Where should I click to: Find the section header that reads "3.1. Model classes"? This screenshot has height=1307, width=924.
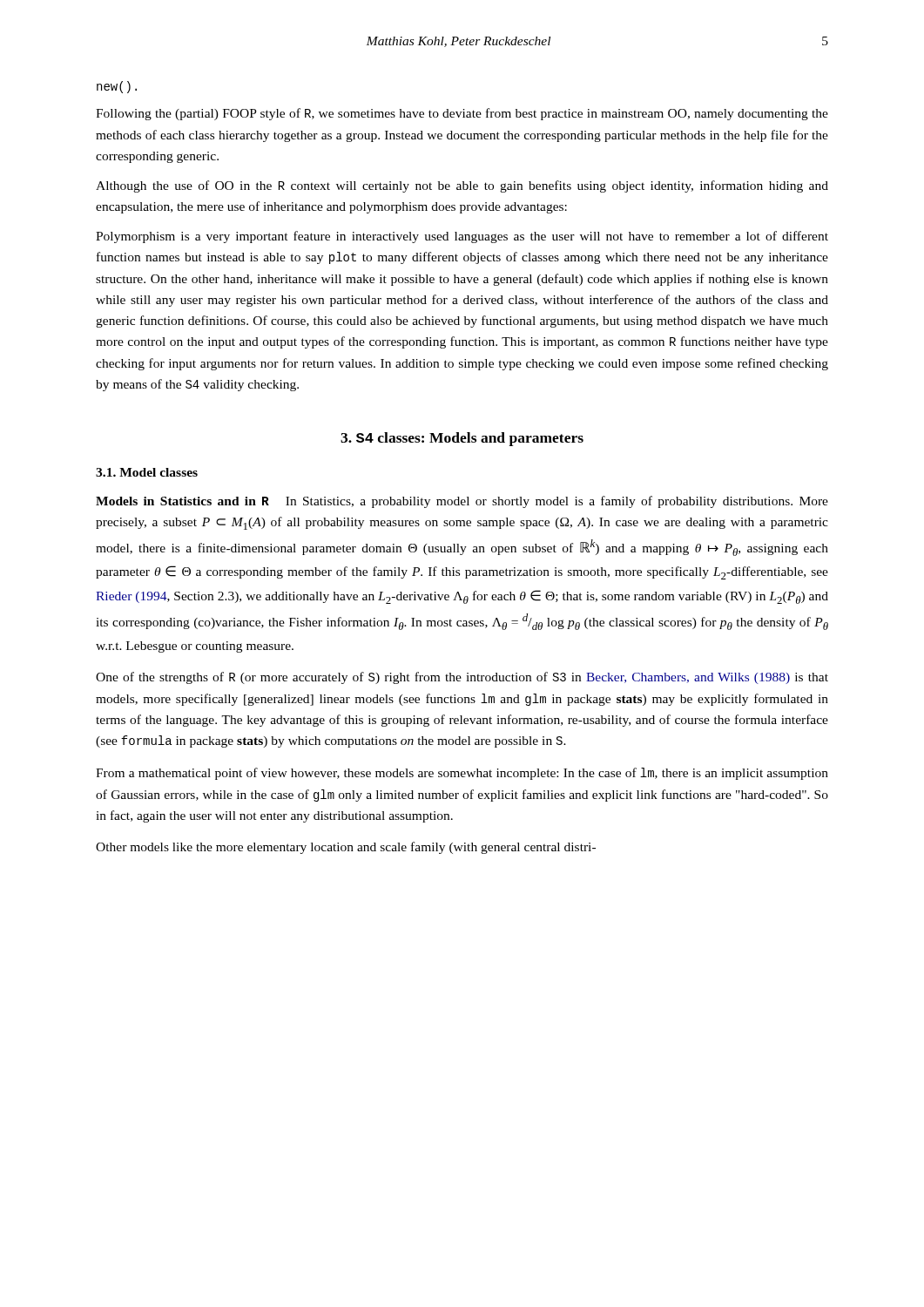147,471
